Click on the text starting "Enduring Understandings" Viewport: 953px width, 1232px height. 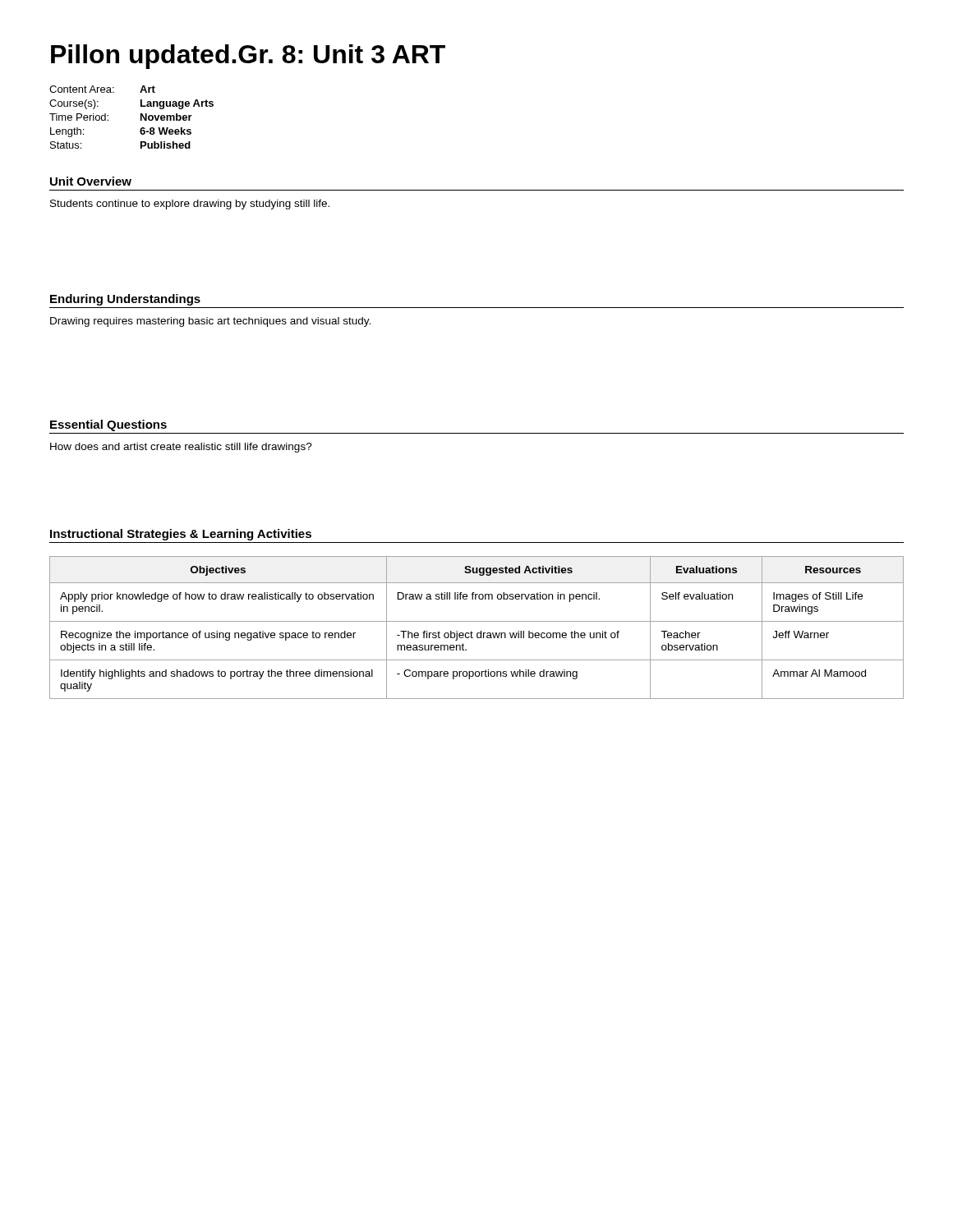click(x=476, y=300)
